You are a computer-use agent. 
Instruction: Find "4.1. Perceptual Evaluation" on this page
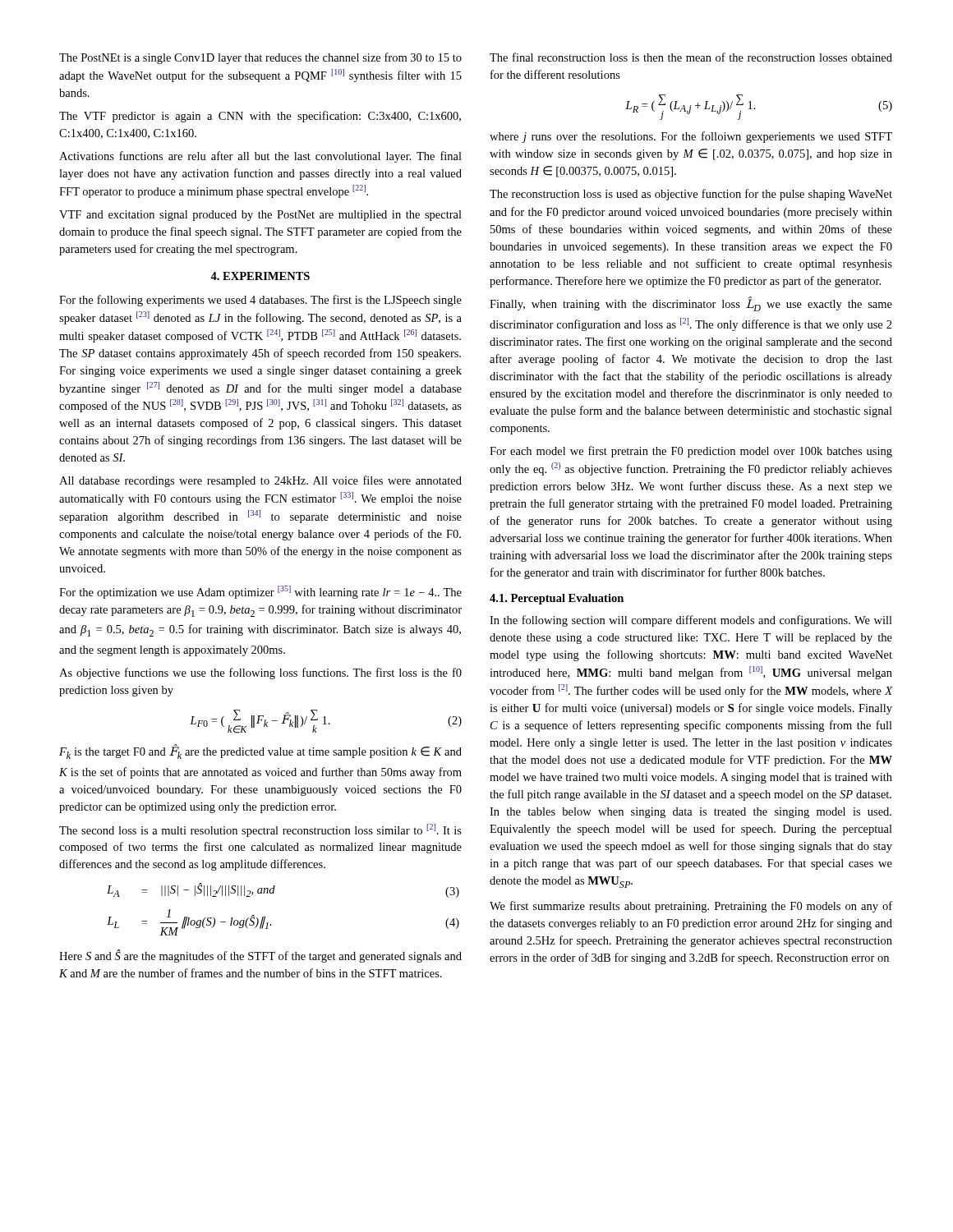click(557, 598)
